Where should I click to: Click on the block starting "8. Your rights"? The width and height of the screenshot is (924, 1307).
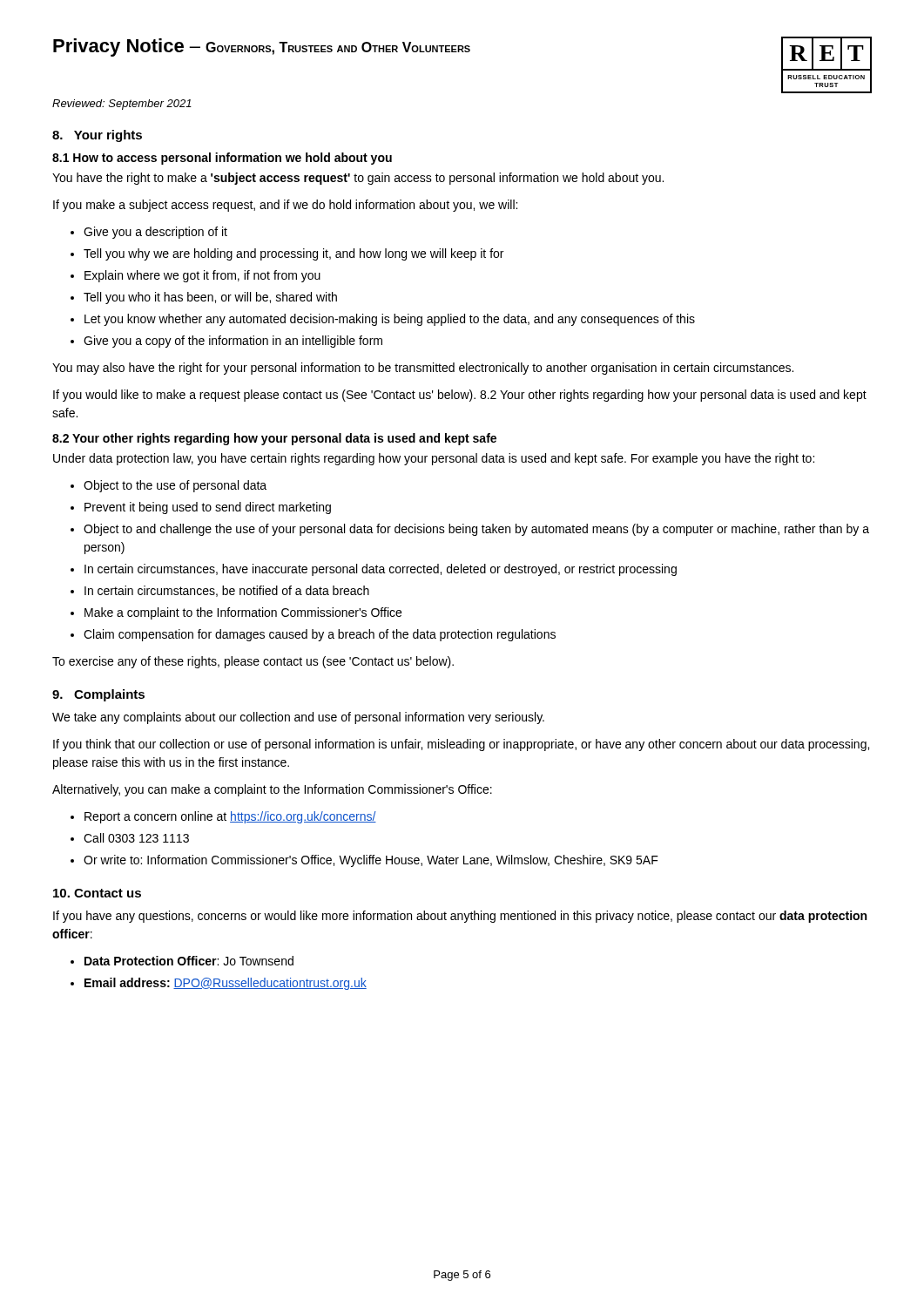point(97,134)
